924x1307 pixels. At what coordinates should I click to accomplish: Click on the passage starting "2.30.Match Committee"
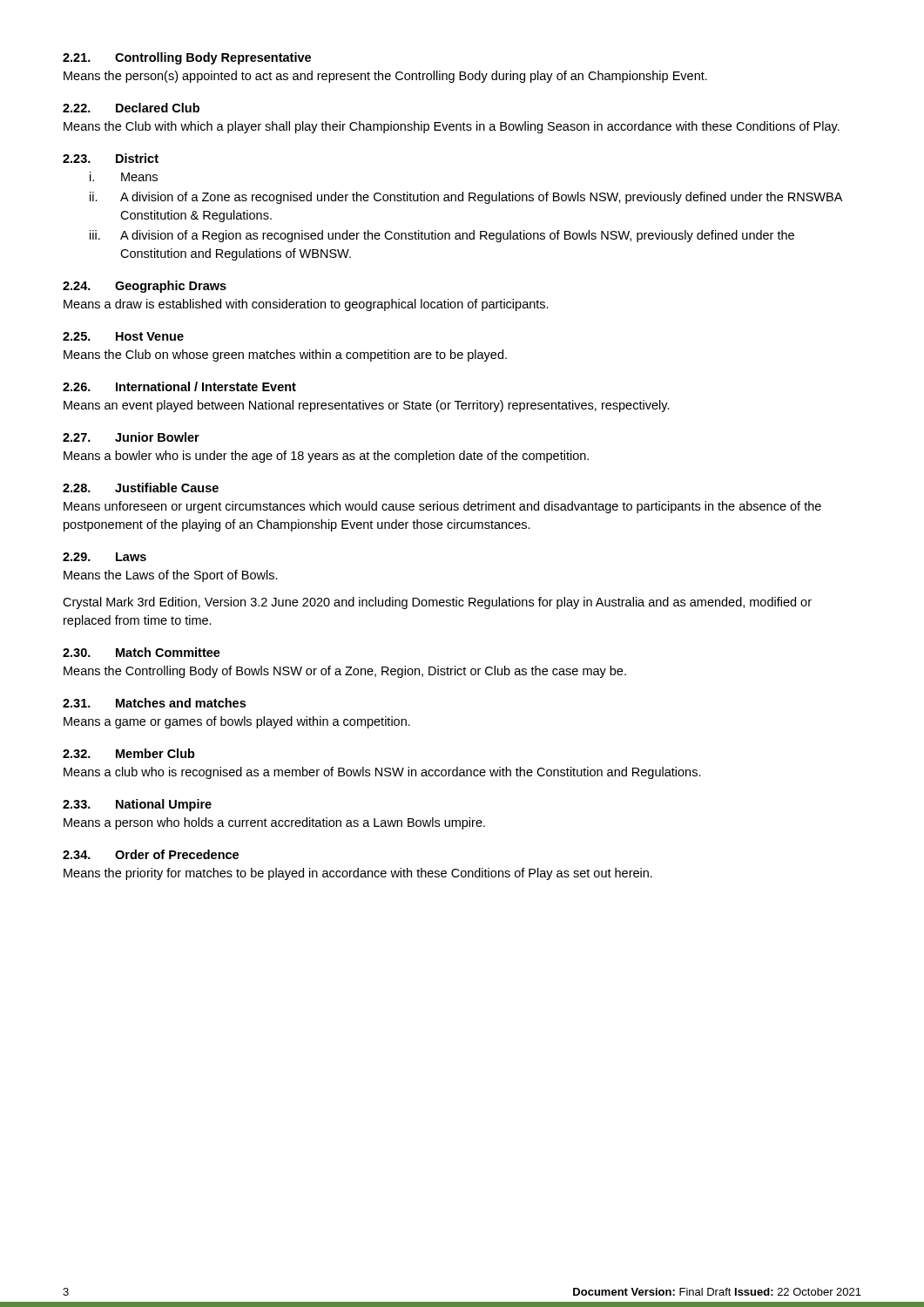(x=141, y=653)
